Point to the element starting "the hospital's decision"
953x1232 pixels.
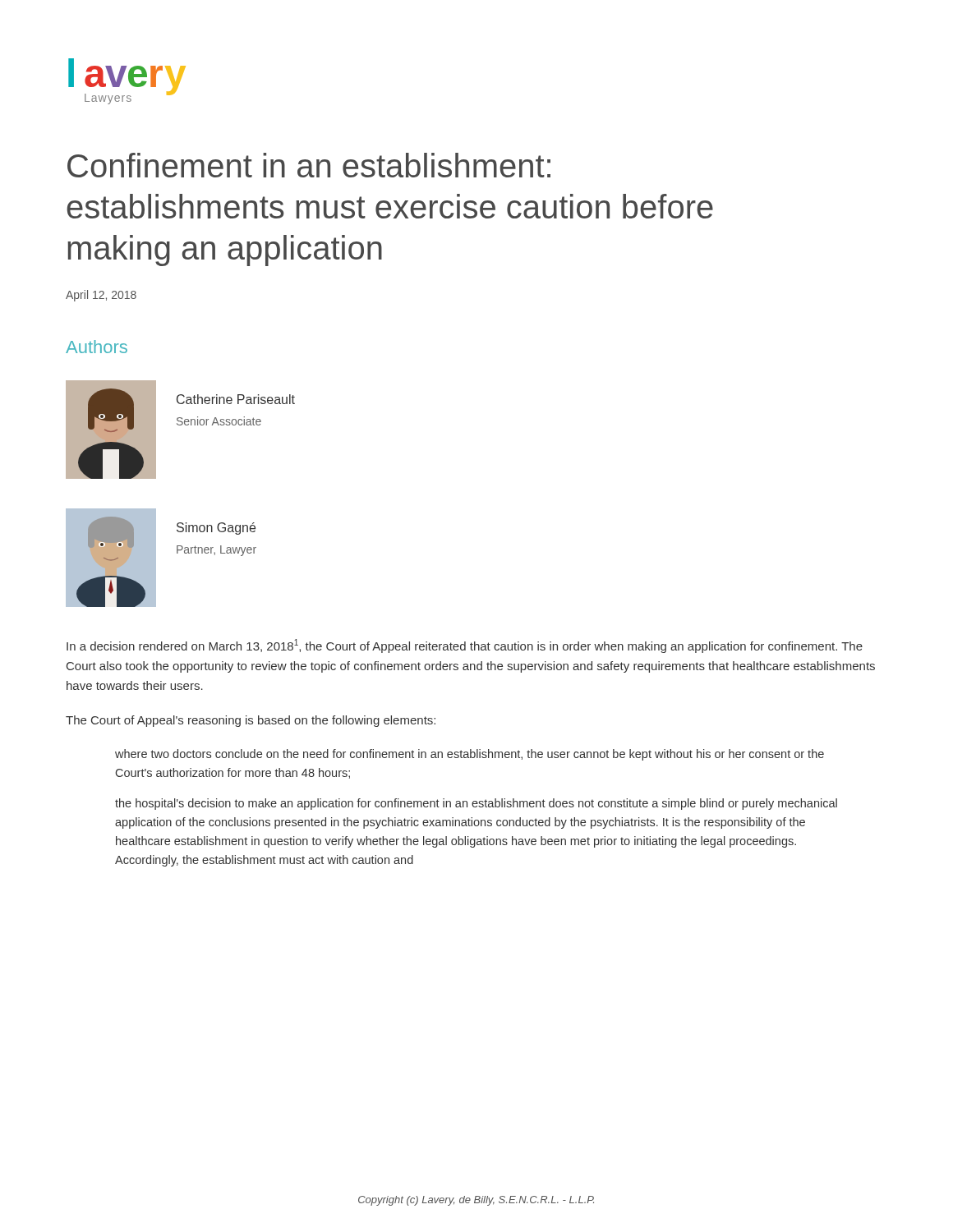tap(476, 832)
